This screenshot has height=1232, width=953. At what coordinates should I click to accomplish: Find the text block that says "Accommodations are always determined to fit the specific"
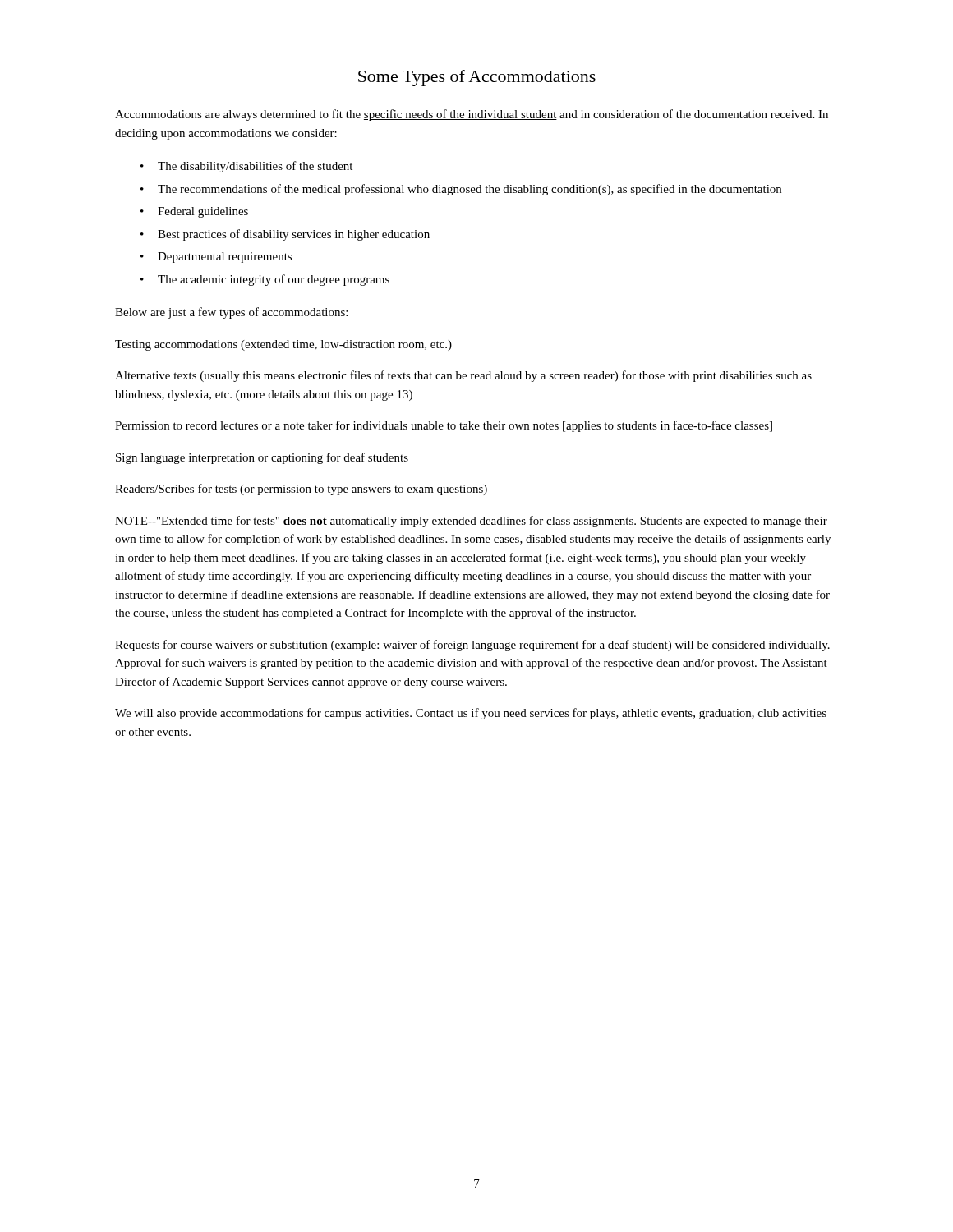pyautogui.click(x=472, y=123)
